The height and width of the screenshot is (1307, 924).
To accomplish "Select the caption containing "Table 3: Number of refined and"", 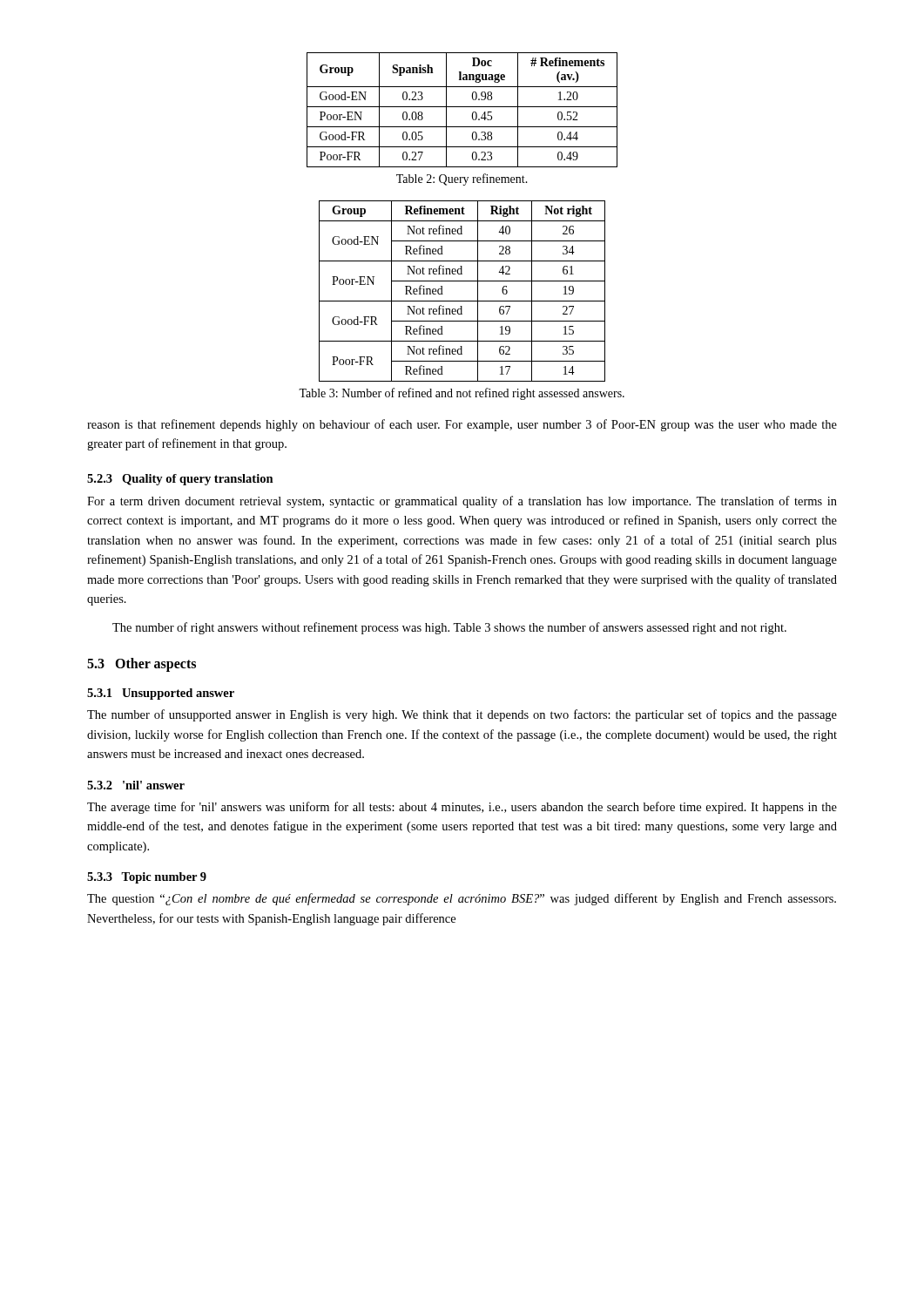I will point(462,394).
